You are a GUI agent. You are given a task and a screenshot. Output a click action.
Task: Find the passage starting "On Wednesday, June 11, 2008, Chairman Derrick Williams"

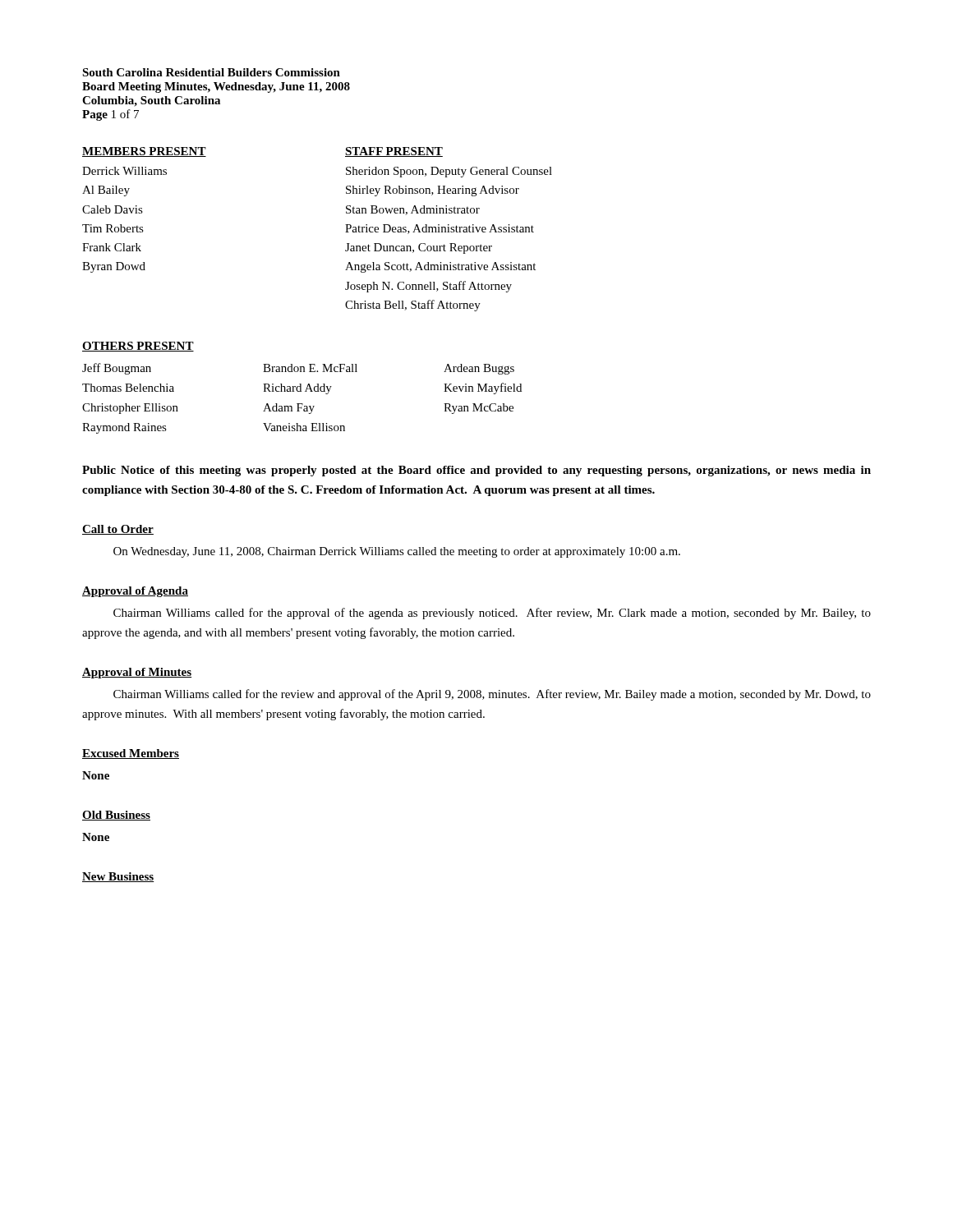tap(397, 551)
